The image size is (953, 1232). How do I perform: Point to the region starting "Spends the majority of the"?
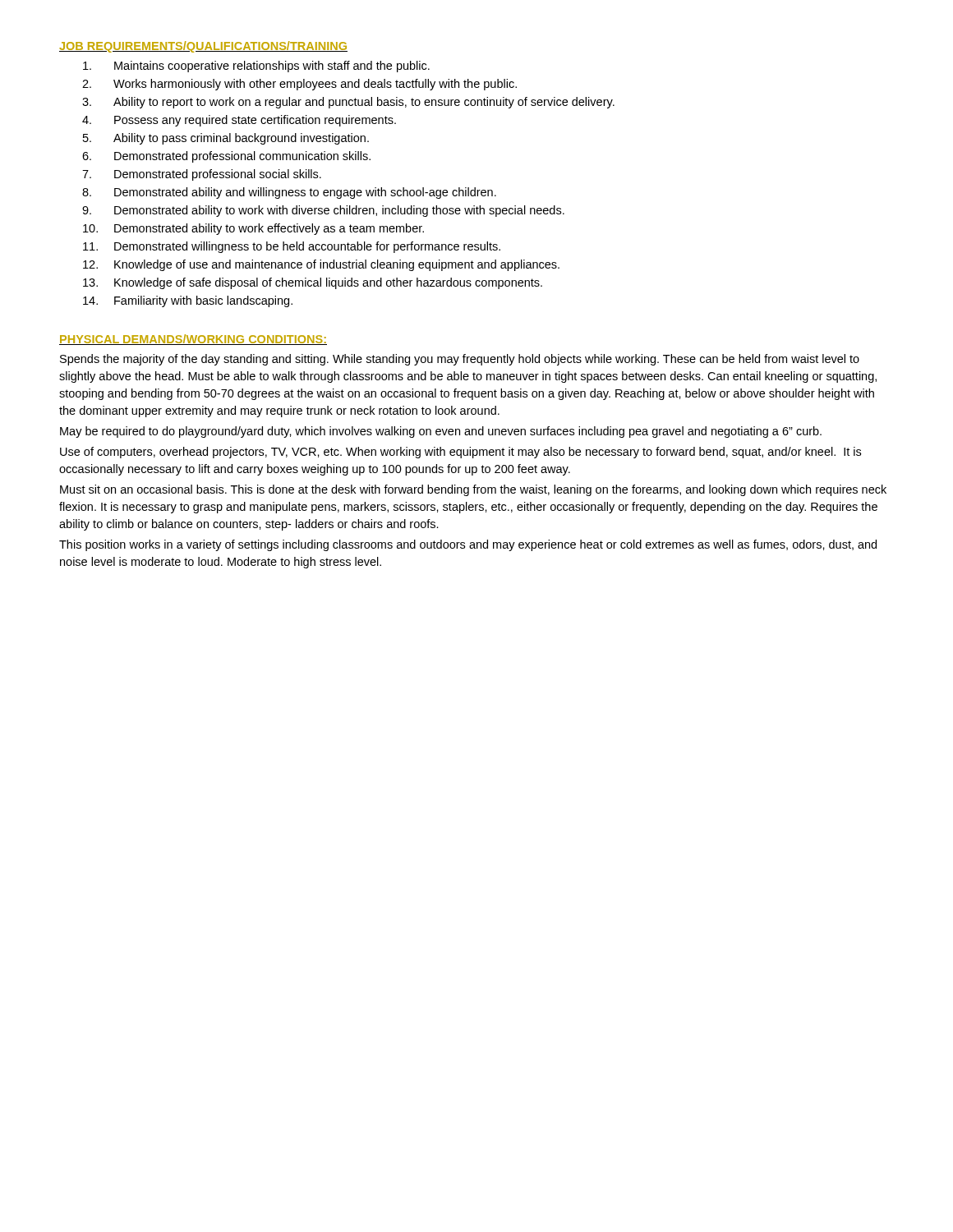468,385
